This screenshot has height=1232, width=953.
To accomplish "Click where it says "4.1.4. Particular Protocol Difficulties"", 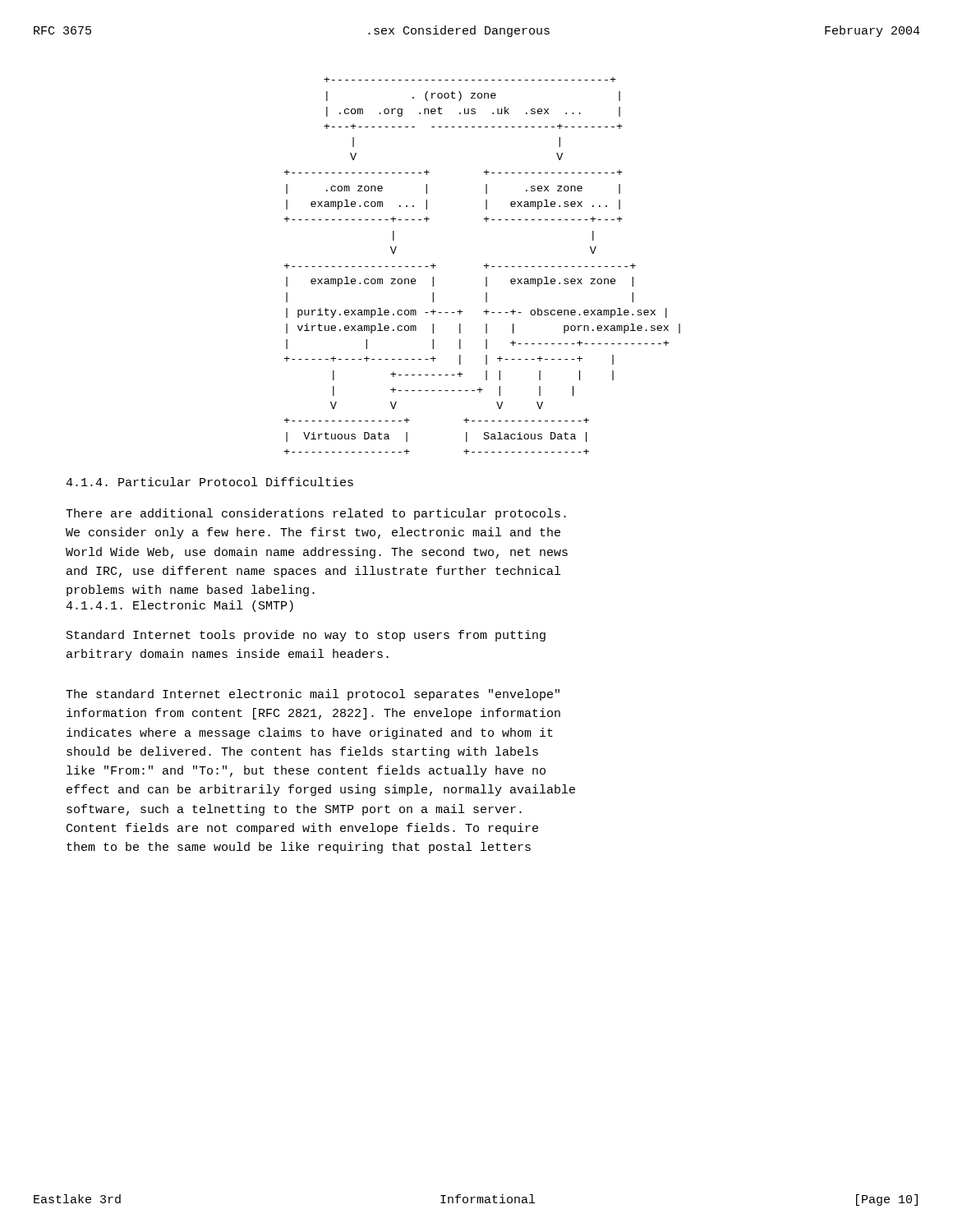I will coord(210,483).
